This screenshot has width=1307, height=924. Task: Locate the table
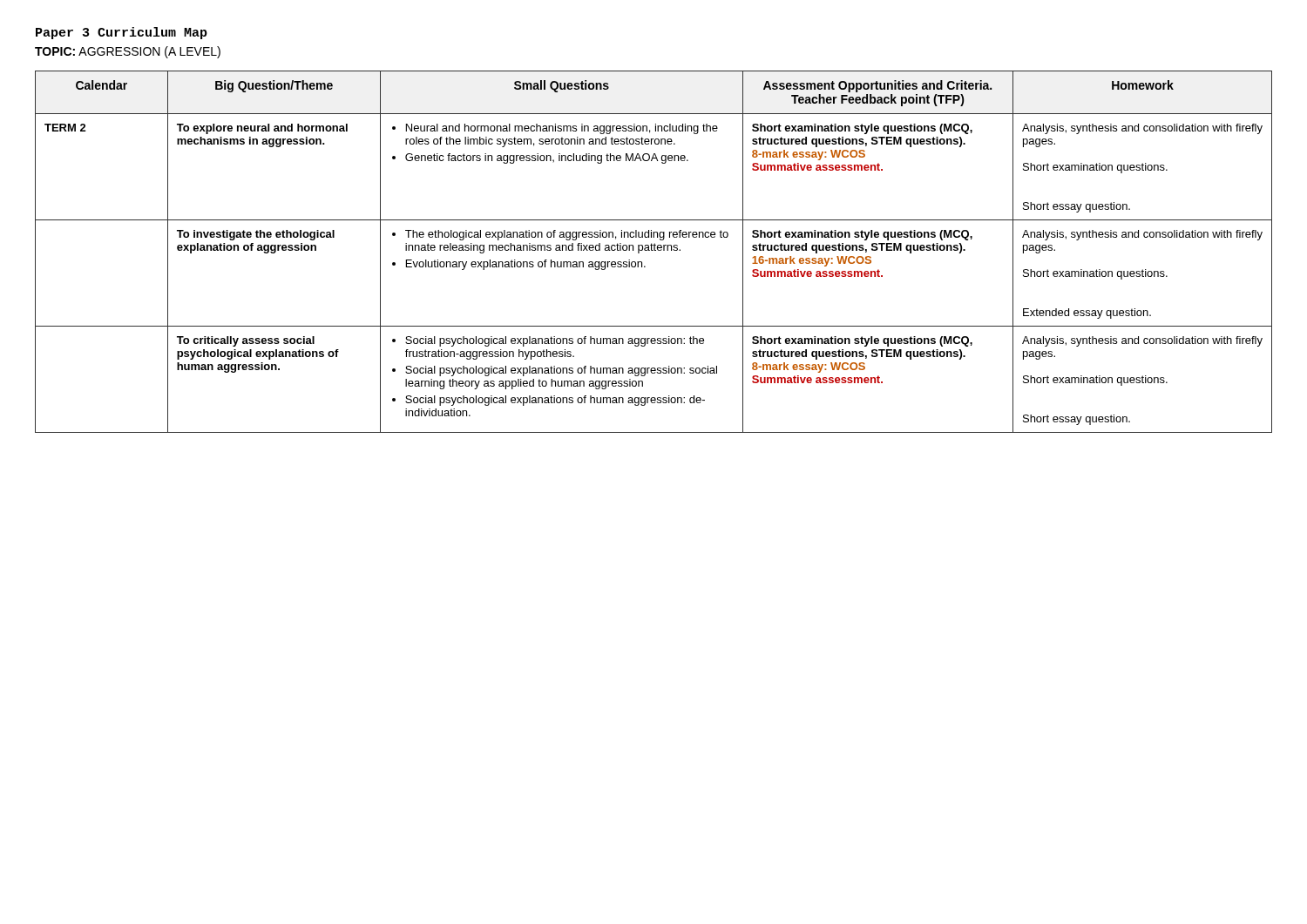point(654,252)
